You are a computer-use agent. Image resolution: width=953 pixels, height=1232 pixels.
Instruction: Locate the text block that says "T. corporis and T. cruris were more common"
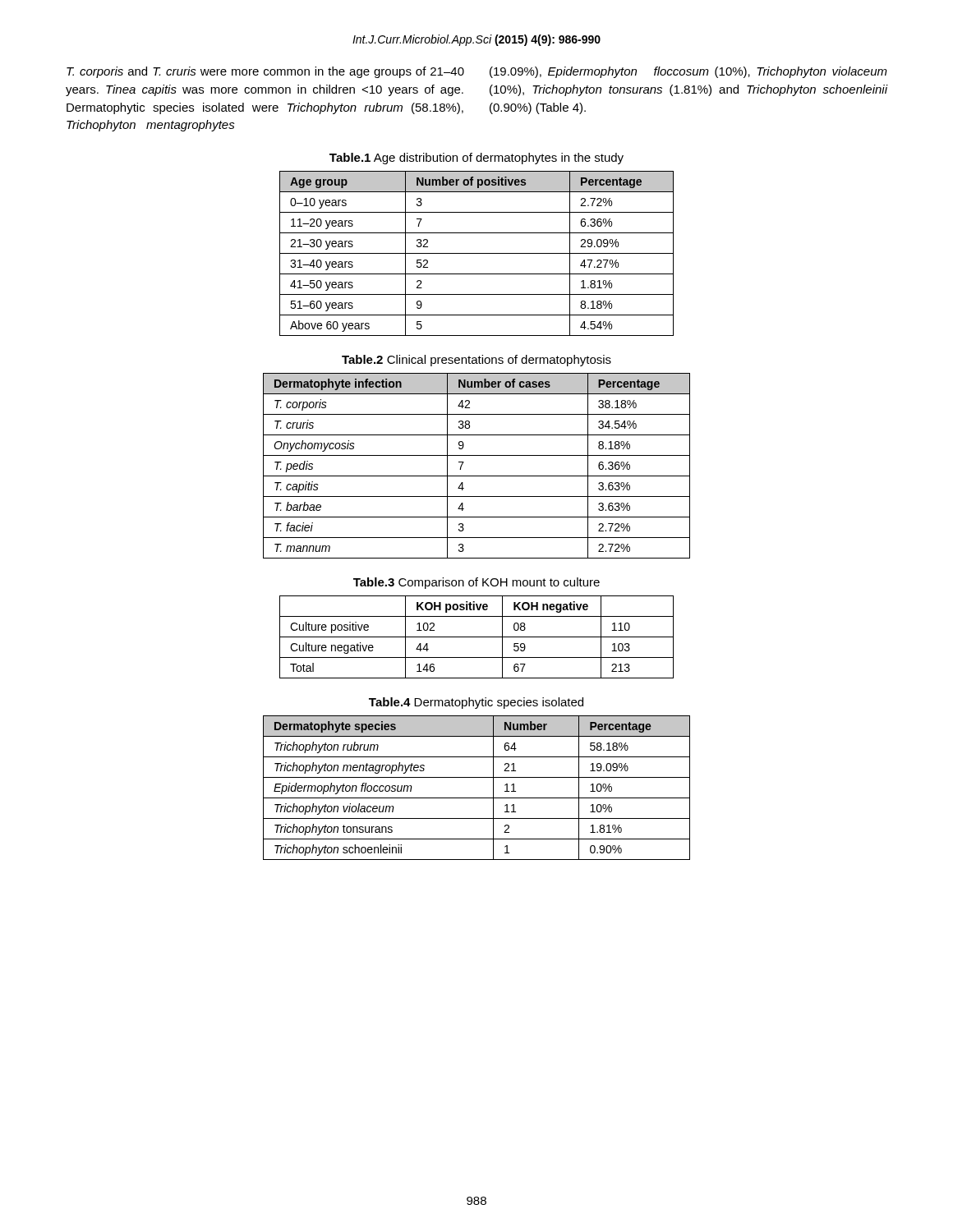tap(265, 72)
